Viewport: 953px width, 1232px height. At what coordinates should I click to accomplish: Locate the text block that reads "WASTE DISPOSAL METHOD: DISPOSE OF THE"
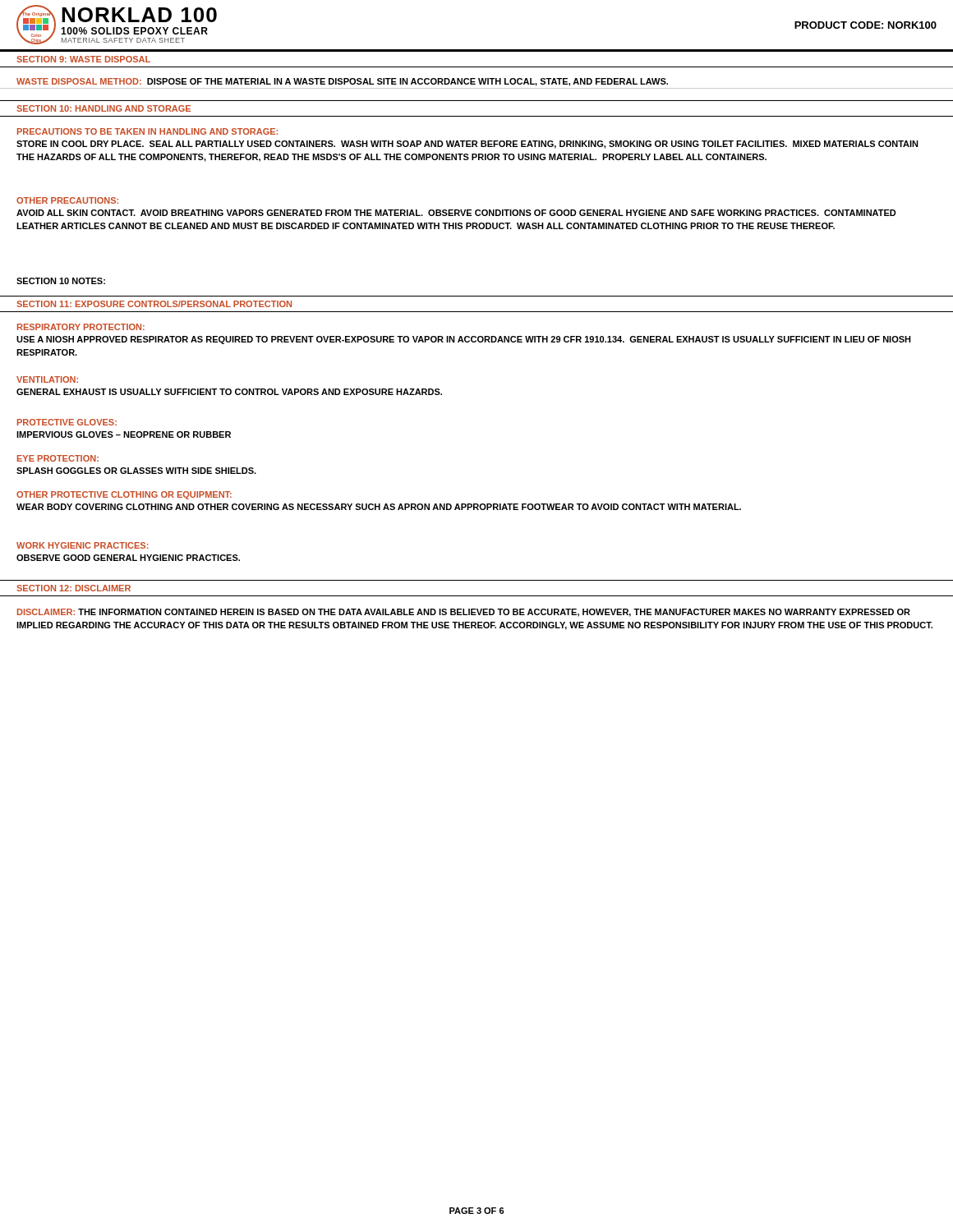[x=343, y=81]
